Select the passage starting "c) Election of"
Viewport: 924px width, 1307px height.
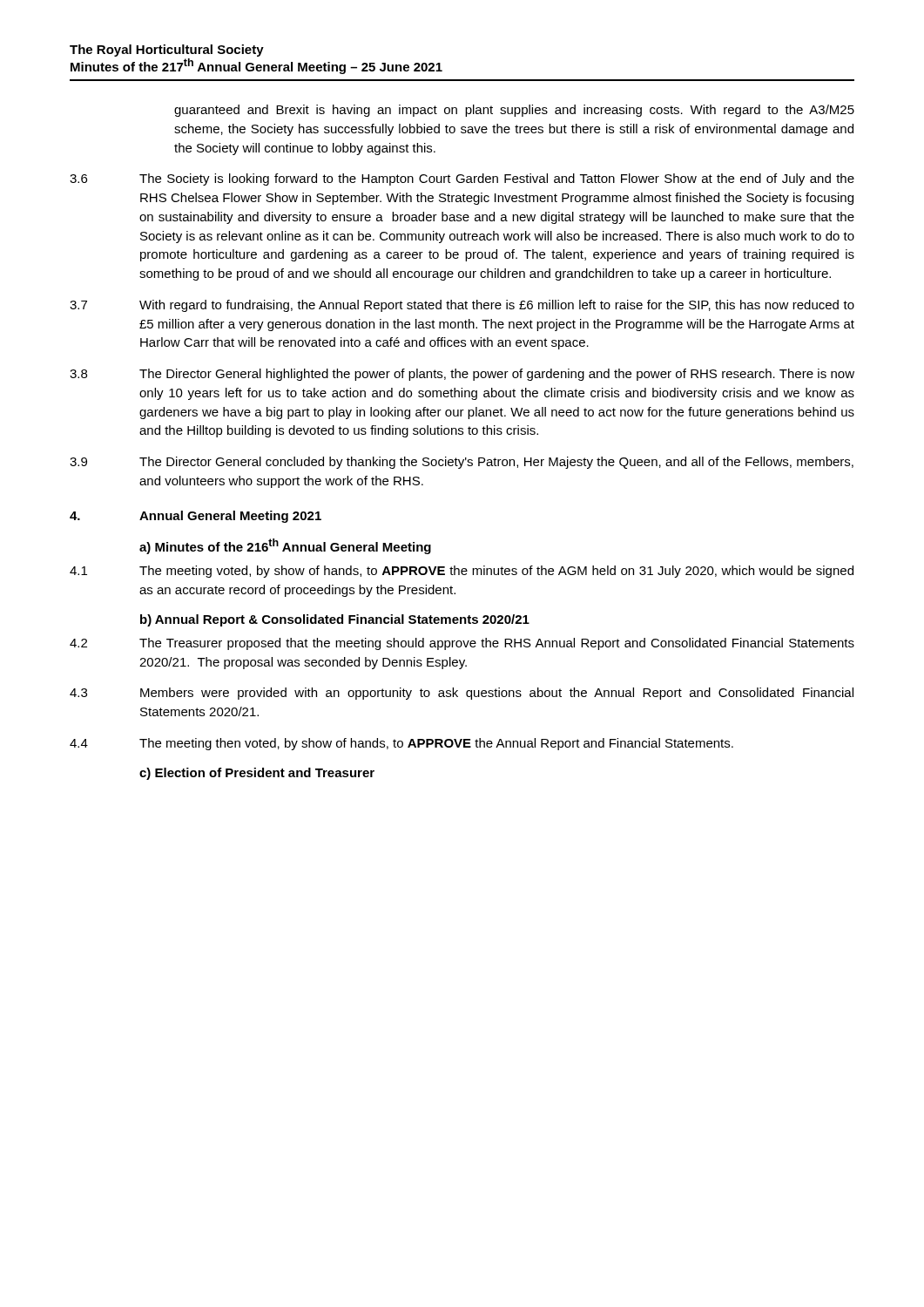click(257, 772)
